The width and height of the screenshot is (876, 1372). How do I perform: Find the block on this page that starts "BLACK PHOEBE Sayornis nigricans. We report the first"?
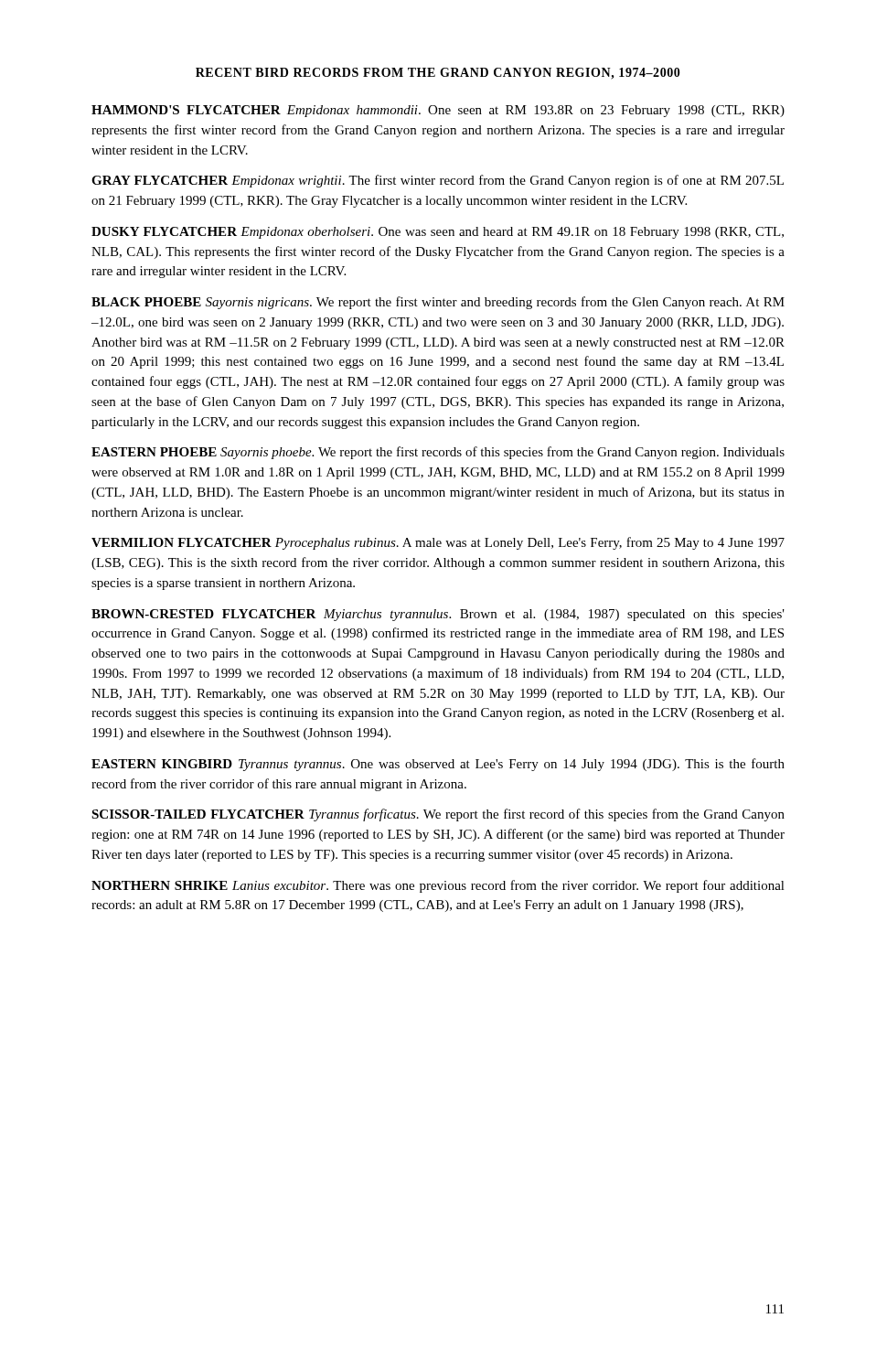click(438, 362)
